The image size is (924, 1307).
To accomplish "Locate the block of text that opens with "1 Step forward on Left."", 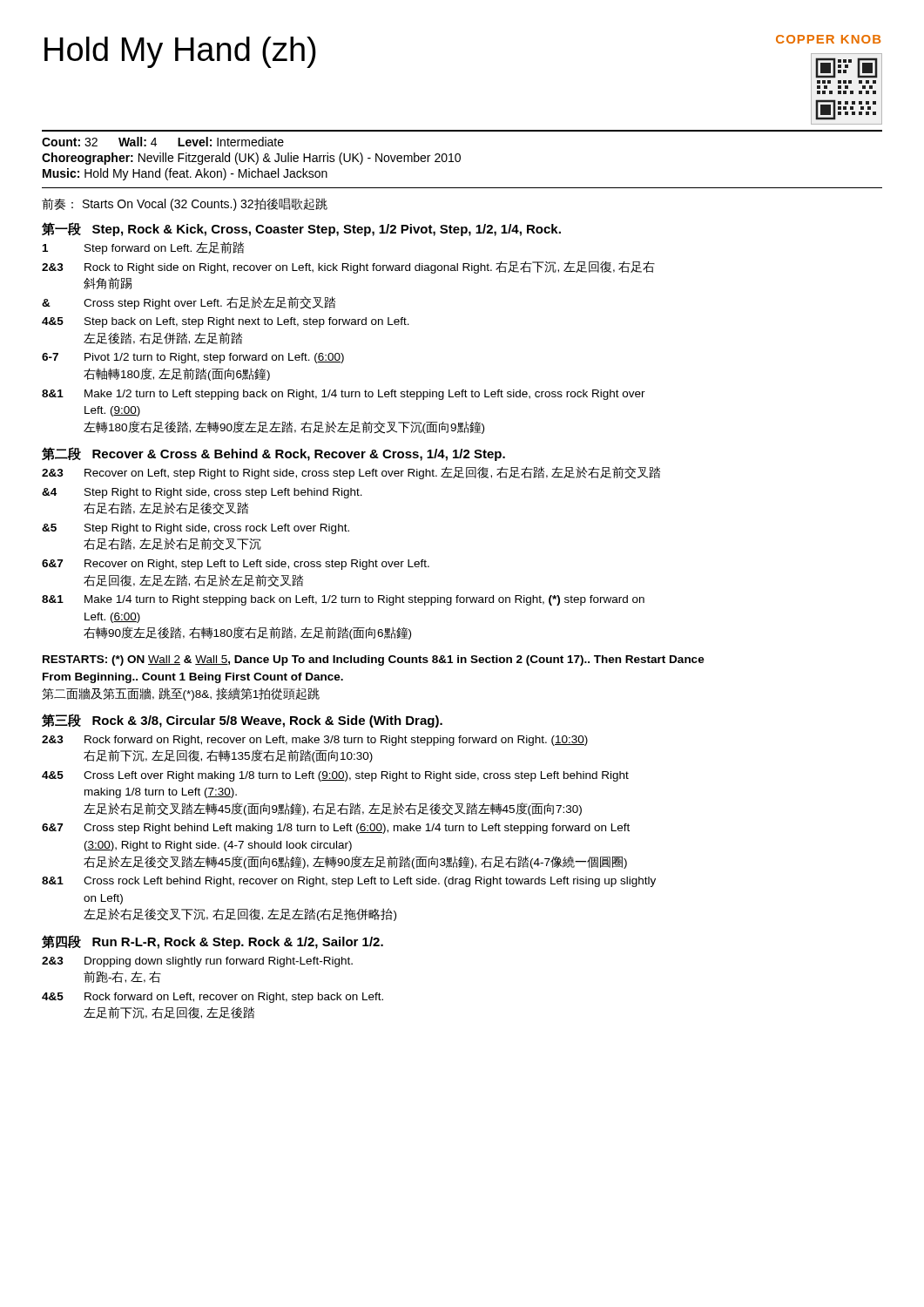I will click(143, 248).
